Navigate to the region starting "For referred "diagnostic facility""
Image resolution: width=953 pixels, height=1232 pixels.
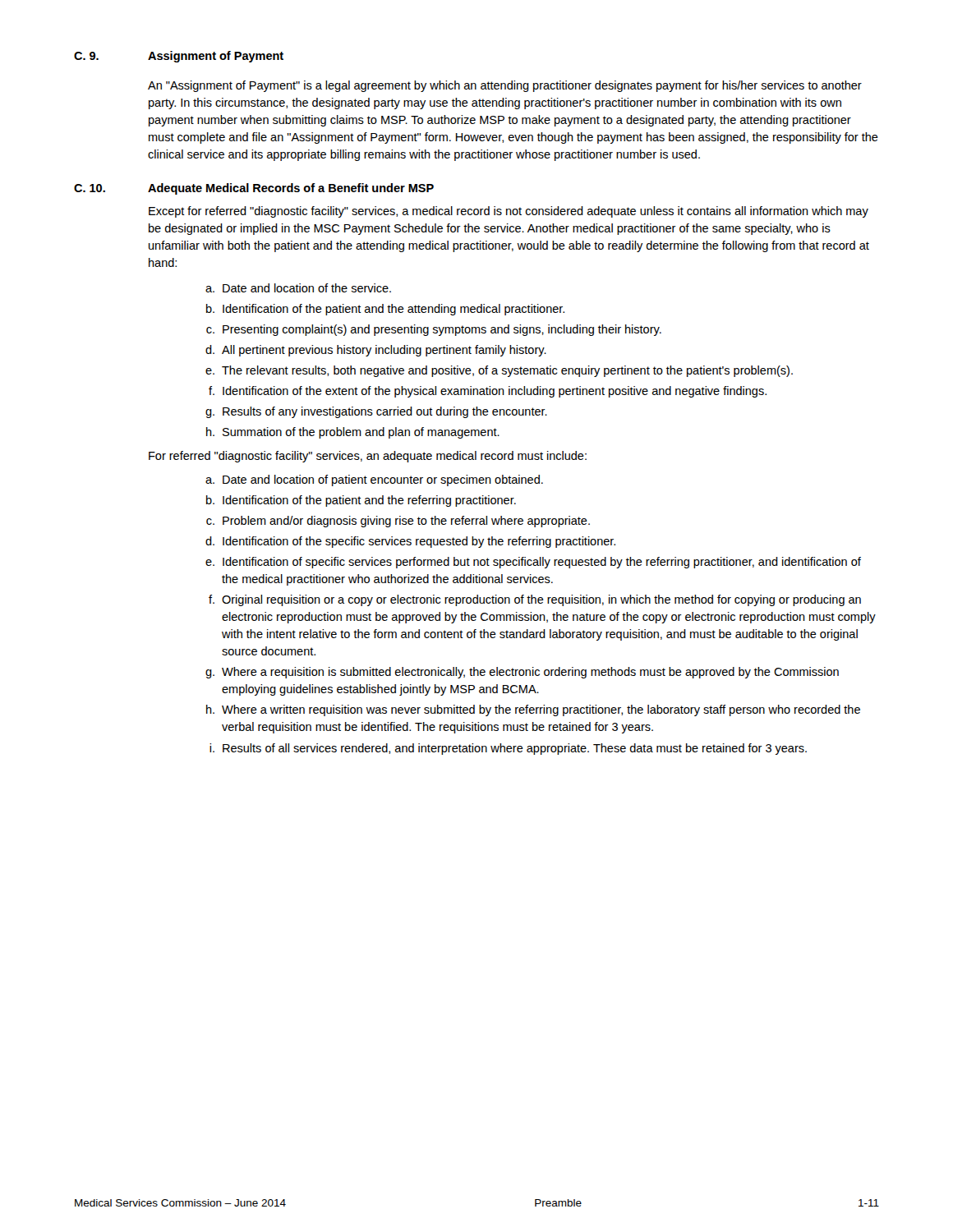point(368,456)
